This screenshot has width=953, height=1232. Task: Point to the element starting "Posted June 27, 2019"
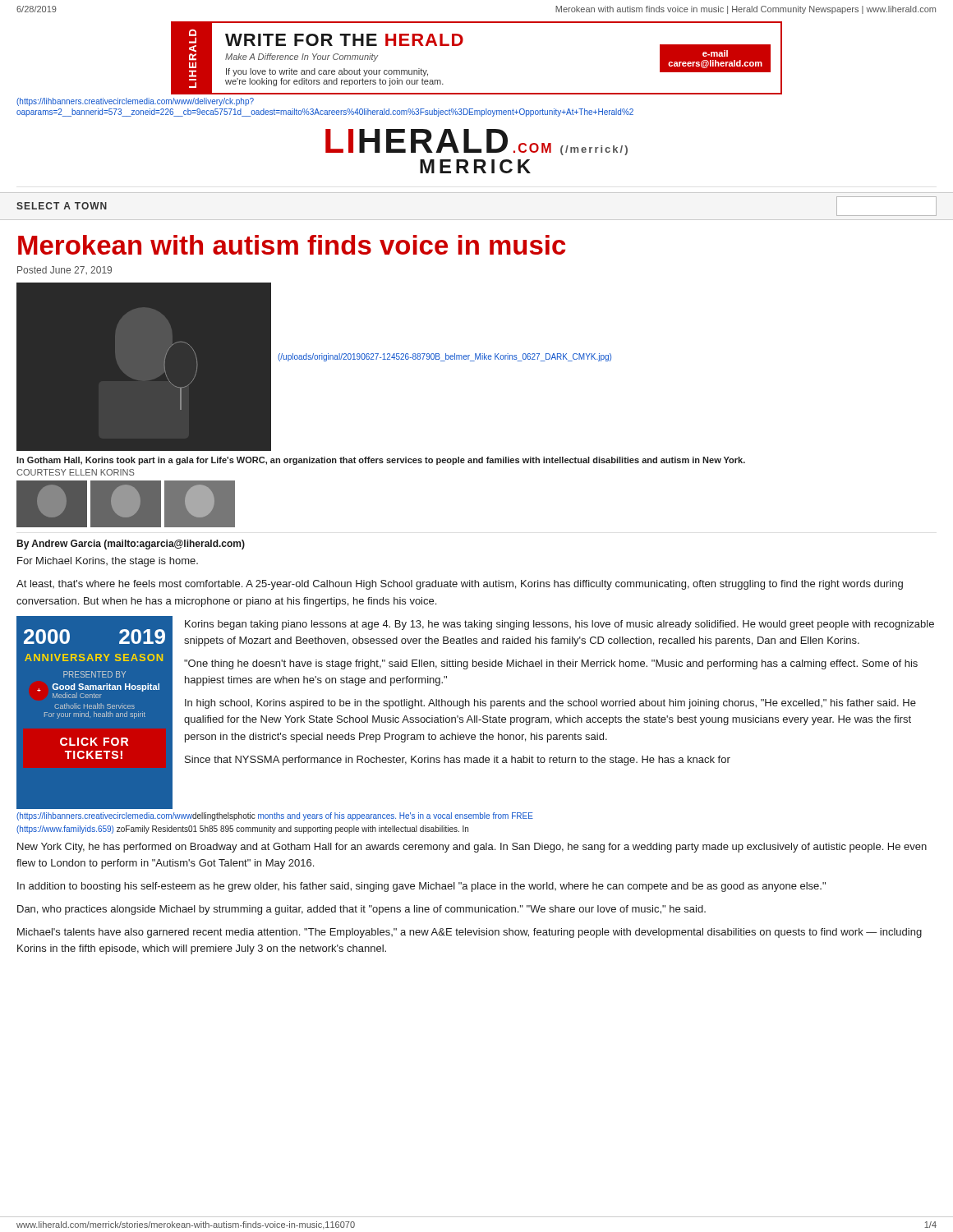[x=64, y=270]
